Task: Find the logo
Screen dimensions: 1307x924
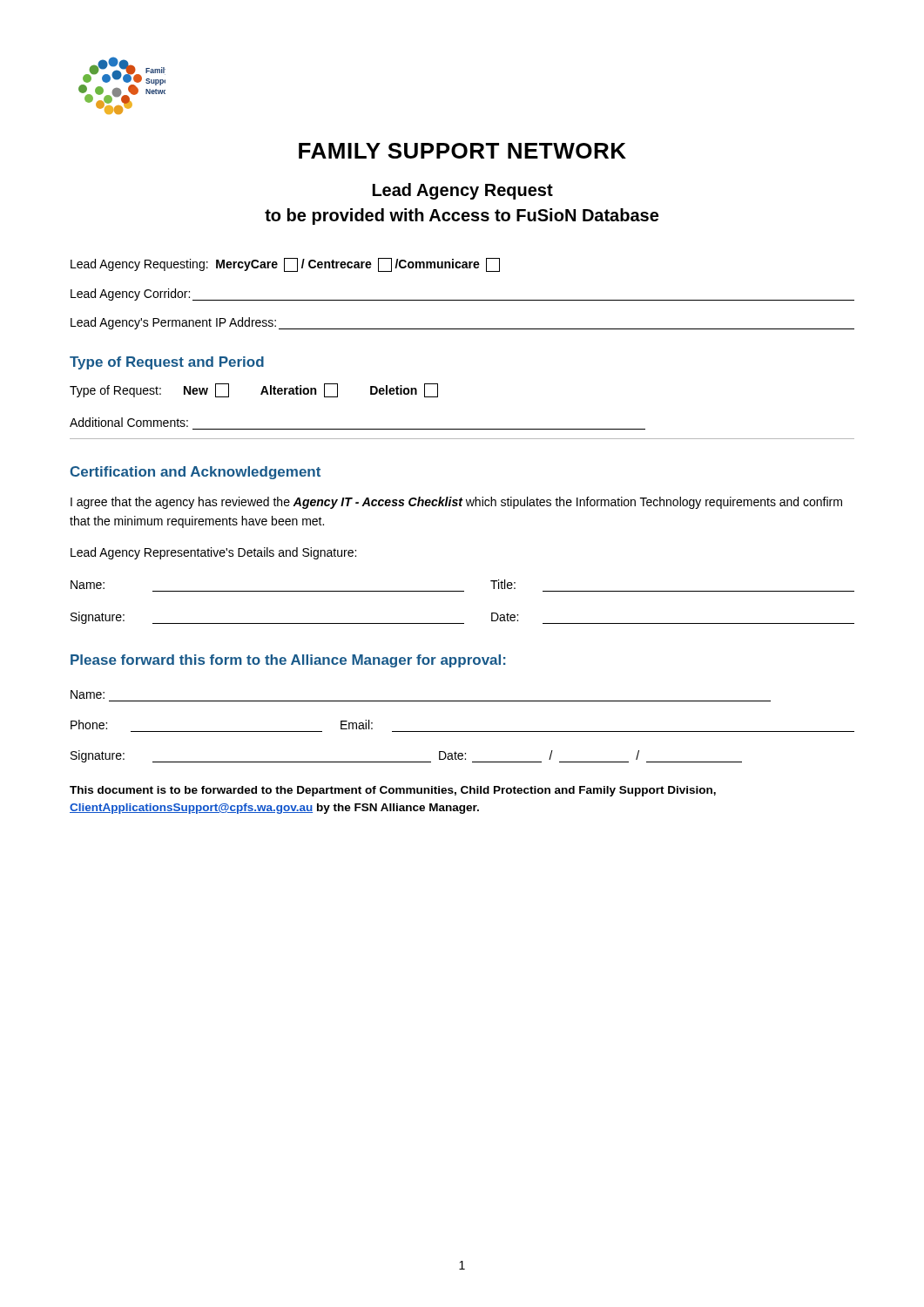Action: click(x=462, y=91)
